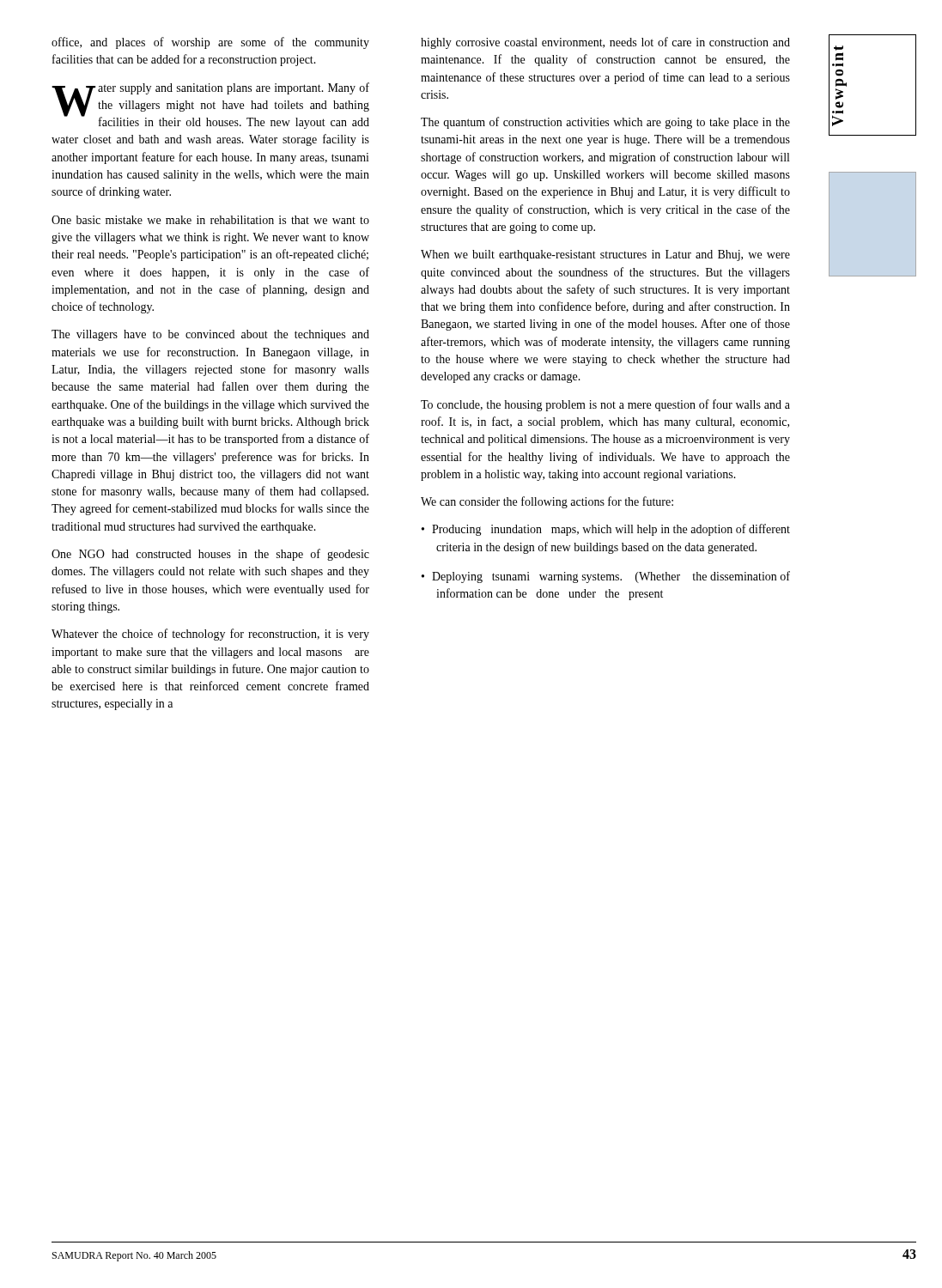Image resolution: width=942 pixels, height=1288 pixels.
Task: Locate the list item containing "Producing inundation maps, which will help"
Action: pyautogui.click(x=611, y=538)
